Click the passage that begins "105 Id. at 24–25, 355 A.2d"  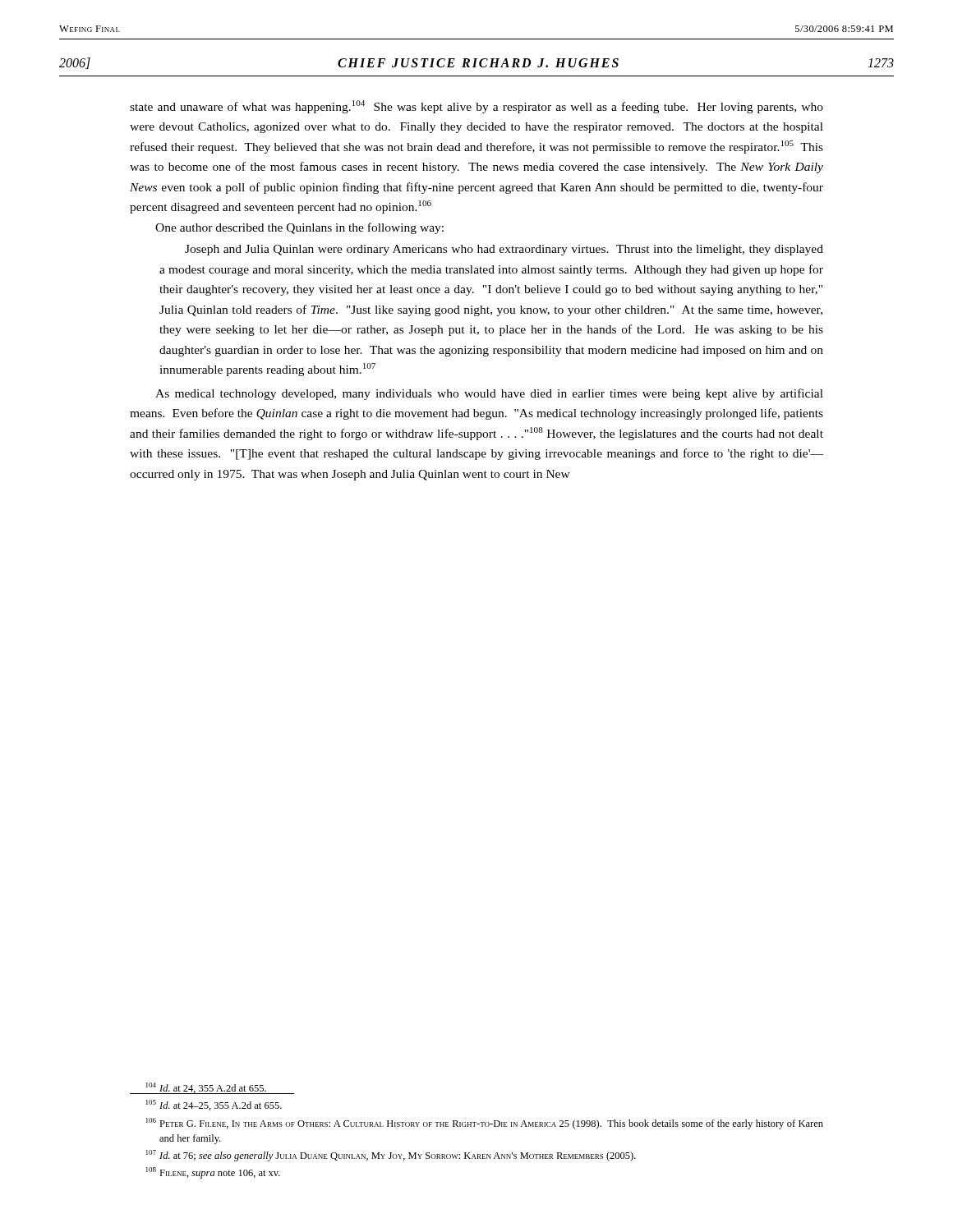pyautogui.click(x=214, y=1105)
